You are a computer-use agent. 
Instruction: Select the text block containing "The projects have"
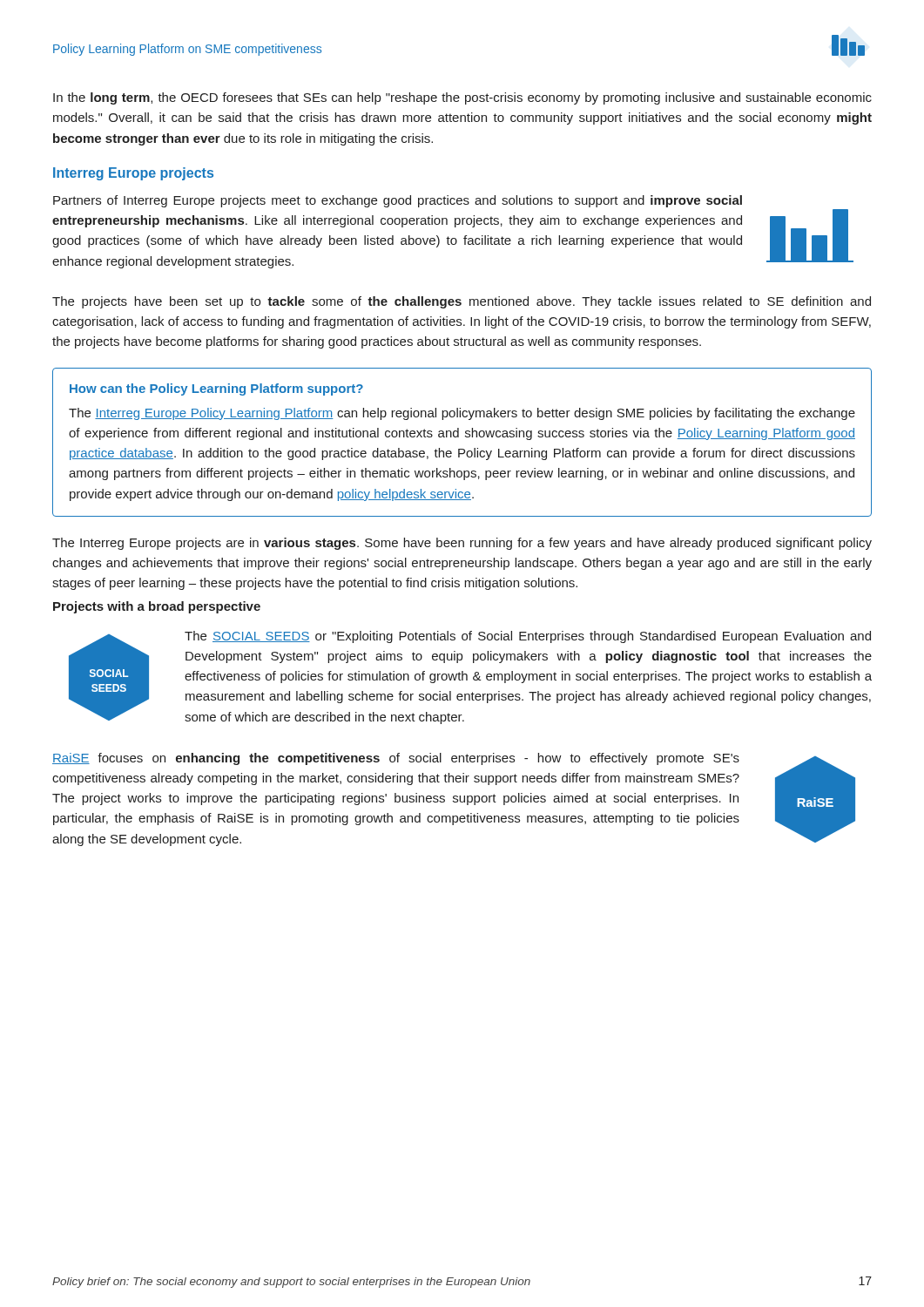[462, 321]
